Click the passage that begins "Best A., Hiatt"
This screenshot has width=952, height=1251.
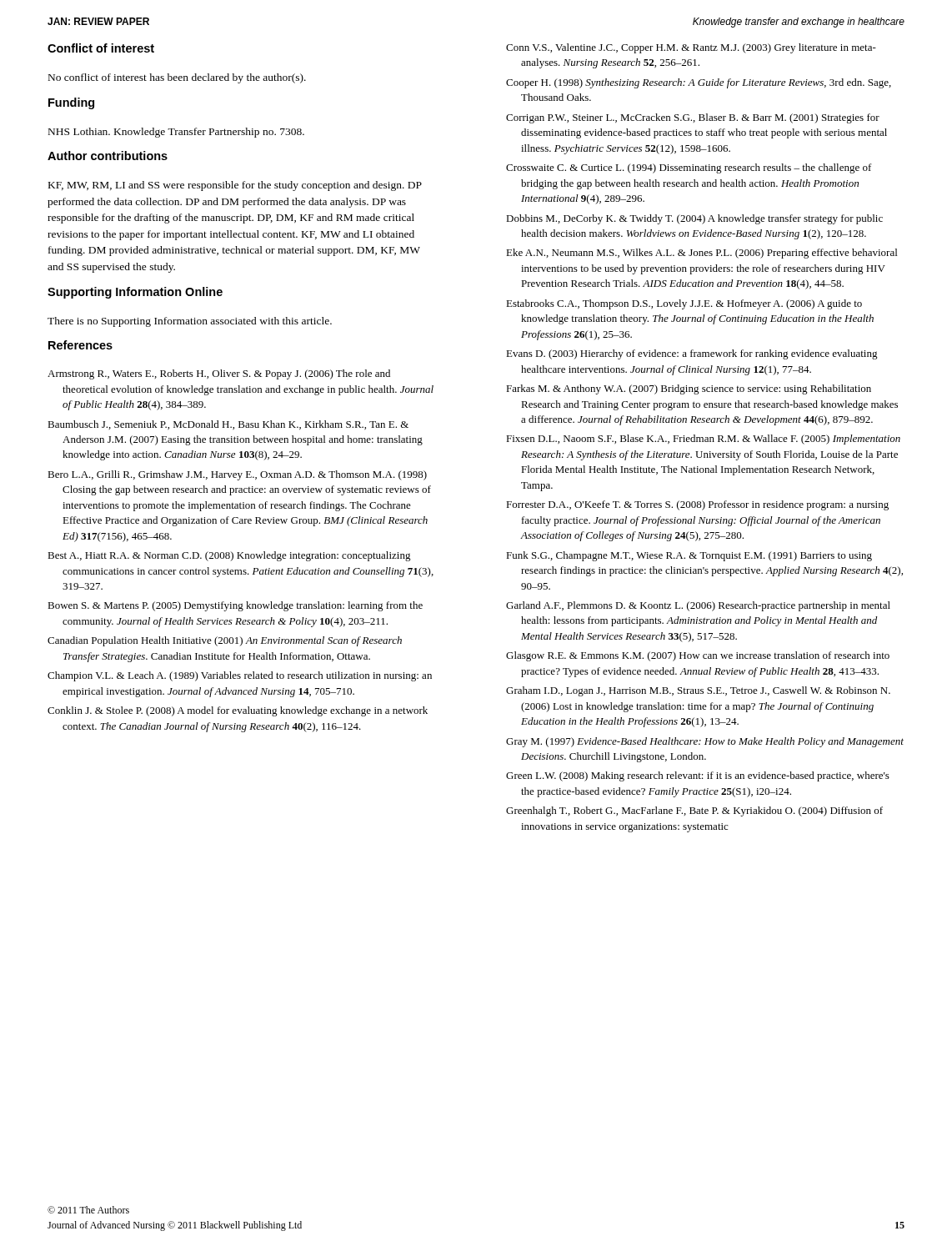241,571
